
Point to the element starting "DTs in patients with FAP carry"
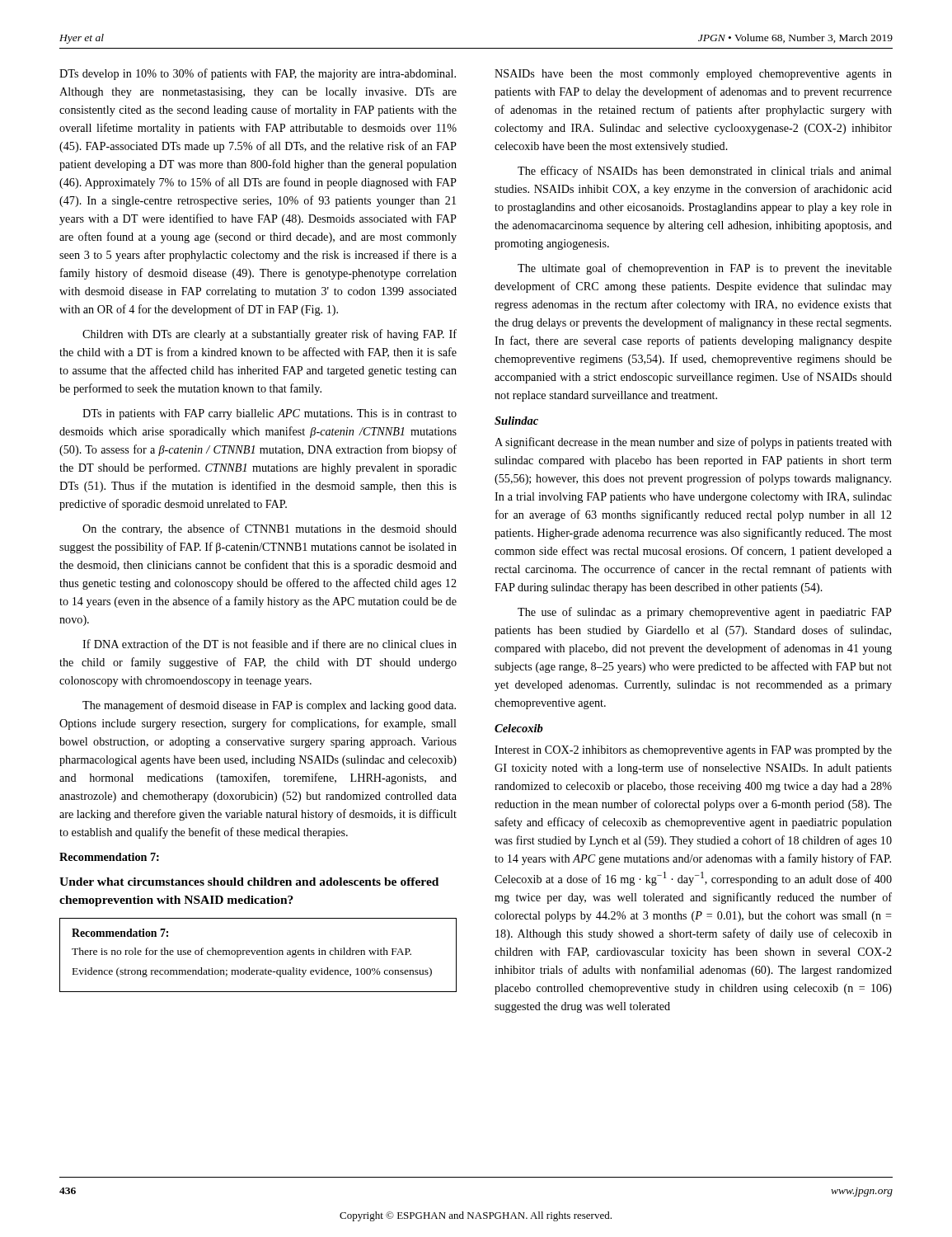(x=258, y=459)
